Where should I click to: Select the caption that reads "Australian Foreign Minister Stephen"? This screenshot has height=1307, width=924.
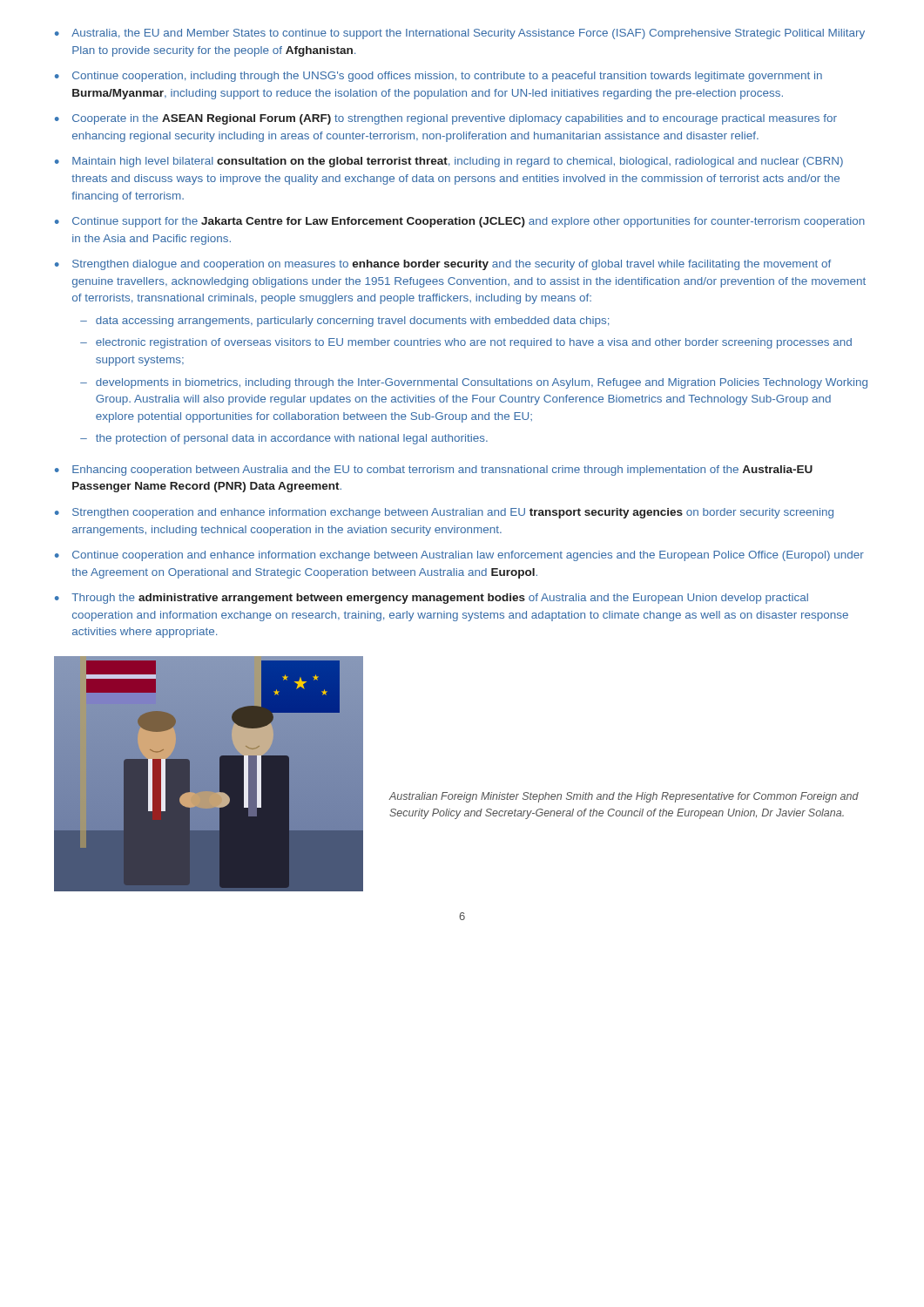tap(630, 805)
